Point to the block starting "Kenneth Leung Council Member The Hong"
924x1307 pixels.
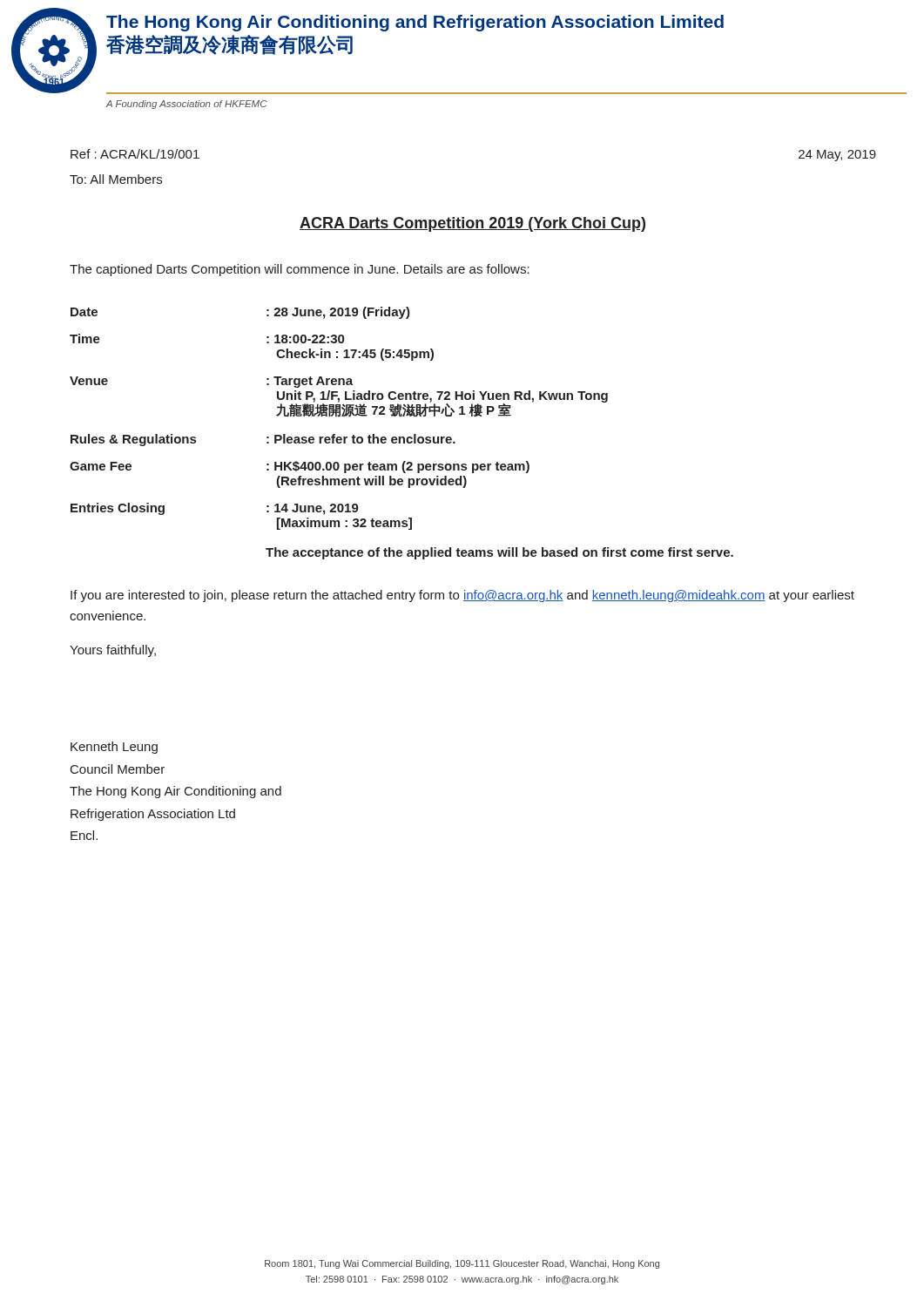(176, 791)
